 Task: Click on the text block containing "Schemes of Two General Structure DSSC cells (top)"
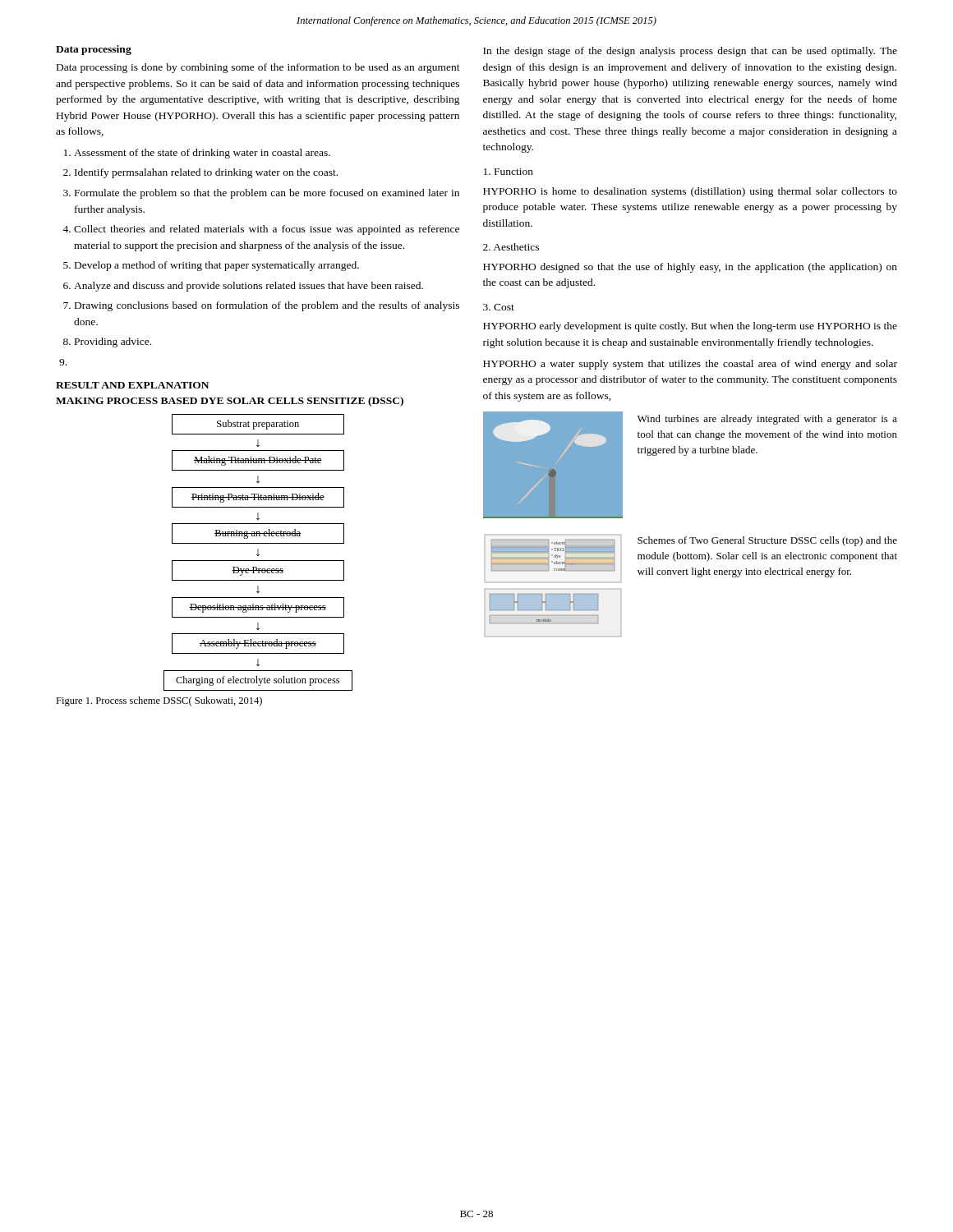point(767,556)
